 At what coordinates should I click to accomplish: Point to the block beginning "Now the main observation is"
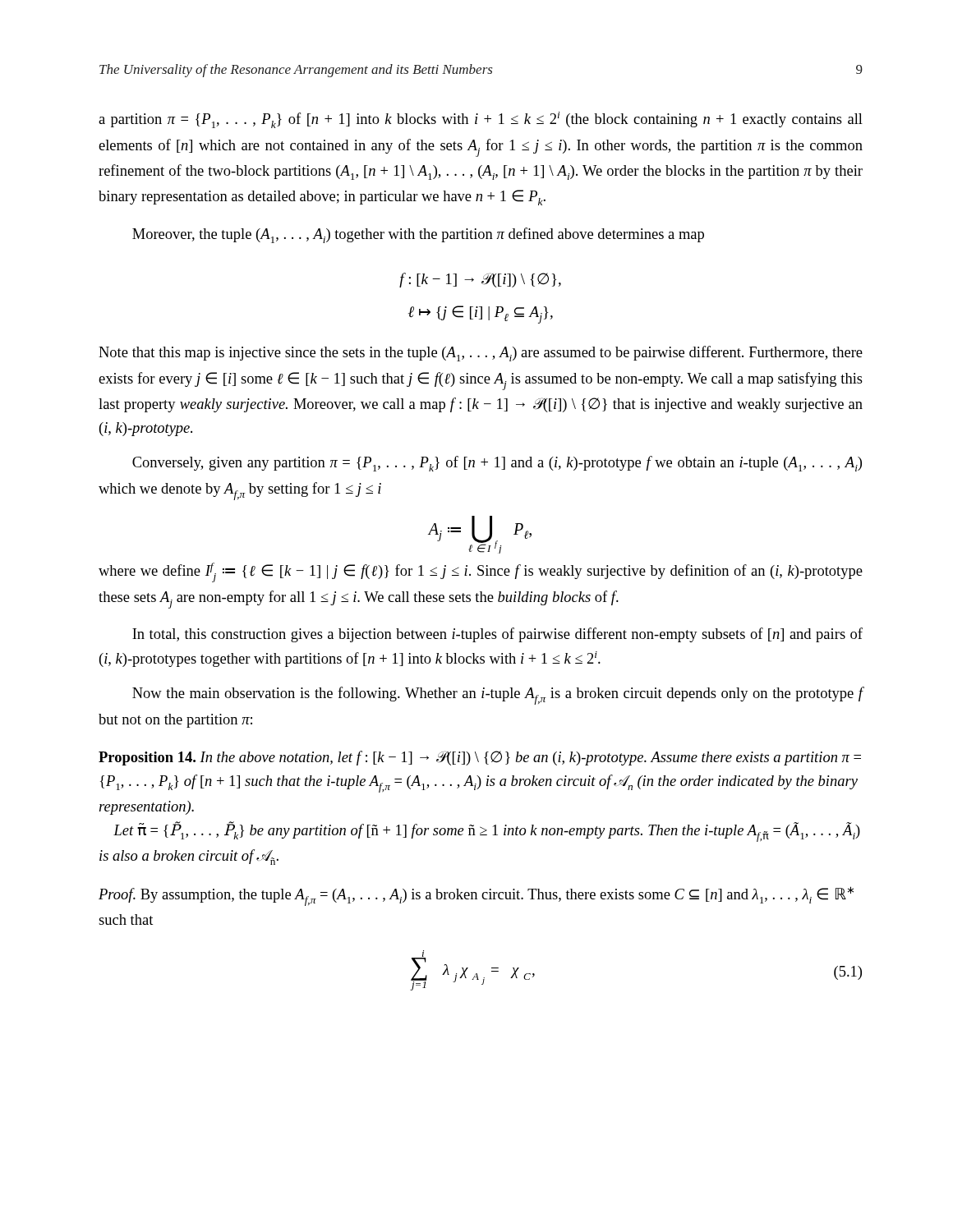coord(481,706)
